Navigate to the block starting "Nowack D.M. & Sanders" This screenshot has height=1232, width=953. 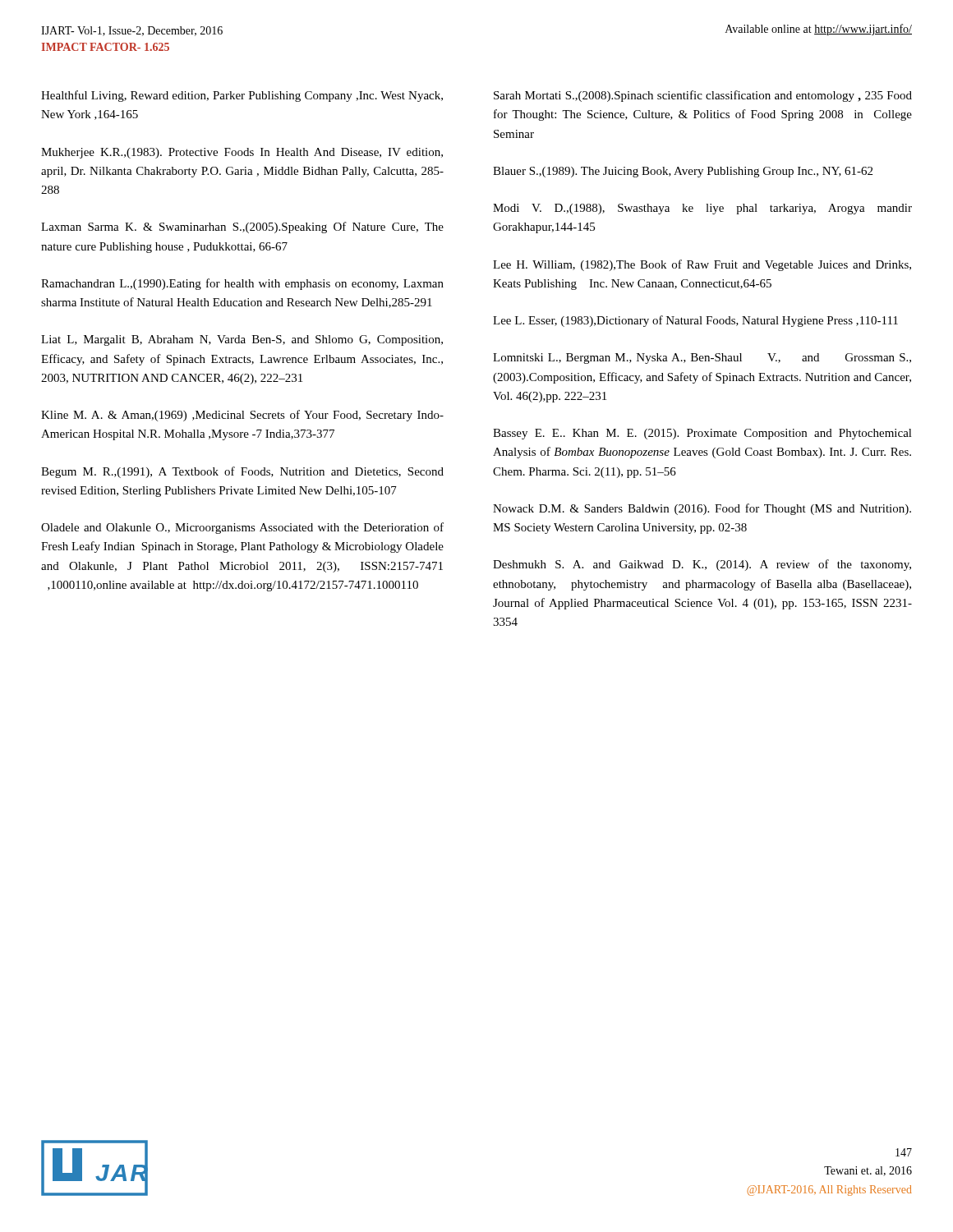click(x=702, y=518)
